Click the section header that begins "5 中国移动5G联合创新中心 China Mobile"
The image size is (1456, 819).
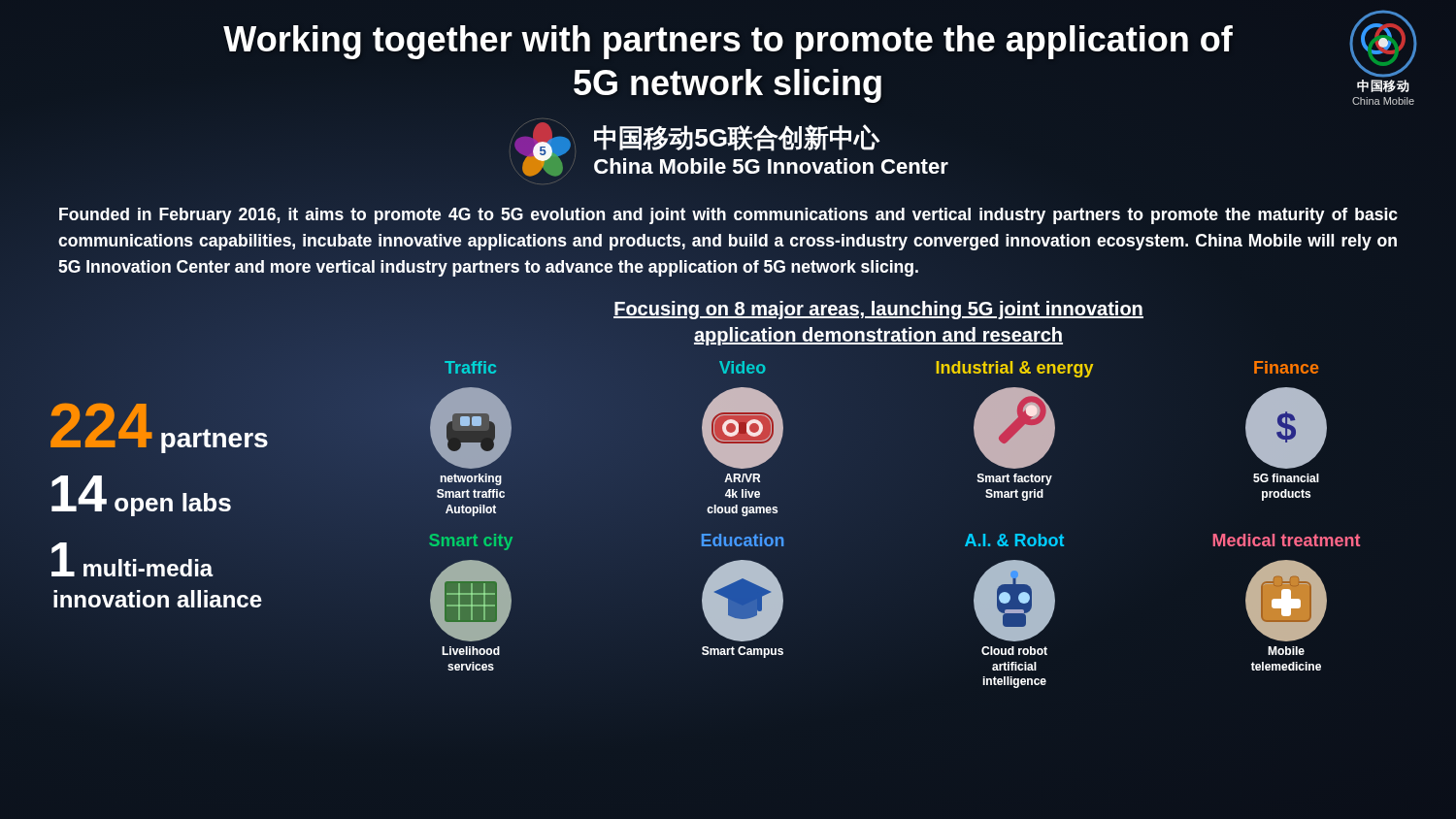point(728,151)
